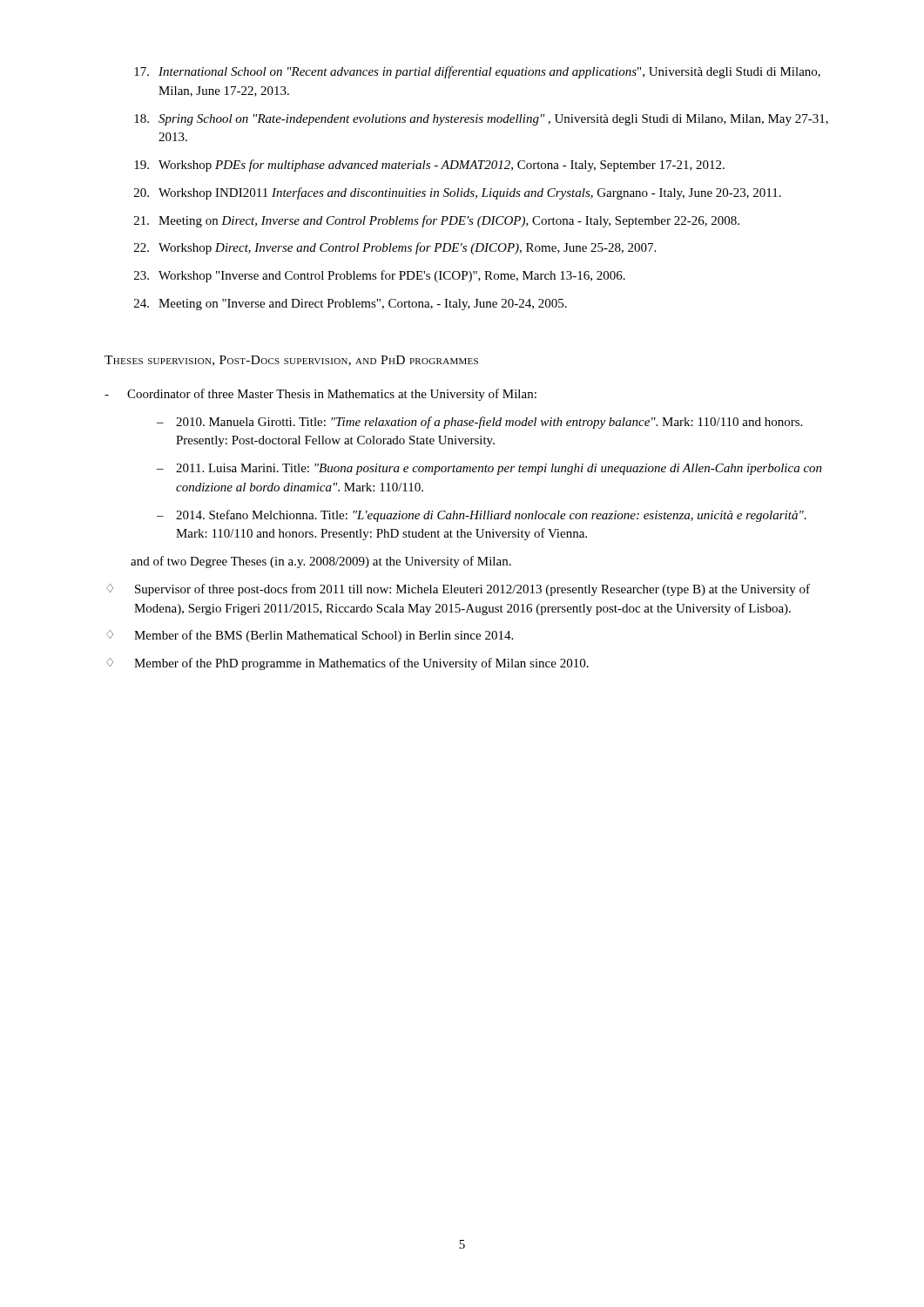This screenshot has height=1307, width=924.
Task: Navigate to the region starting "– 2014. Stefano Melchionna. Title: "L'equazione di Cahn-Hilliard"
Action: click(497, 525)
